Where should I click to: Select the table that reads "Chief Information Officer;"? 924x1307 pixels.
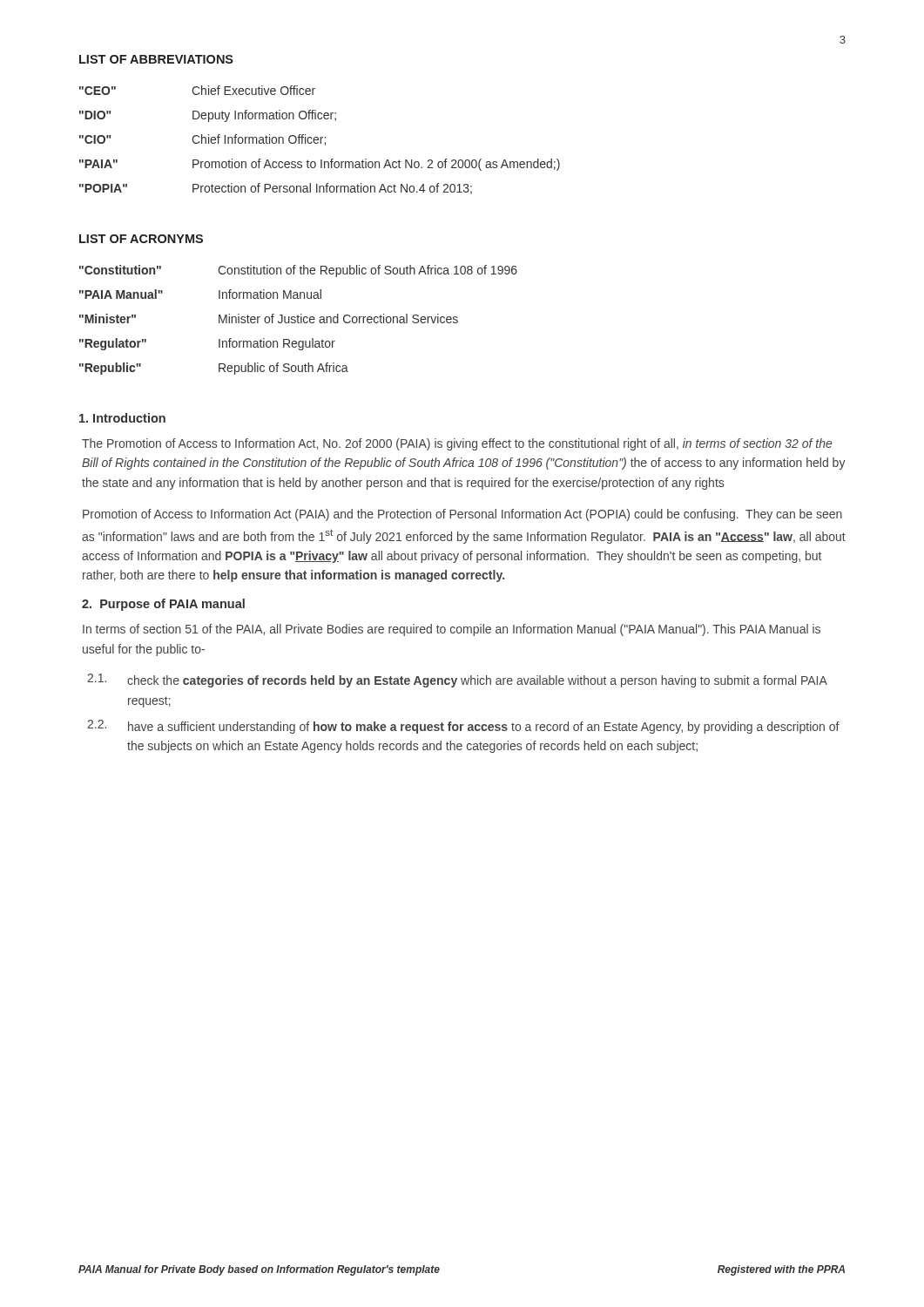click(462, 139)
